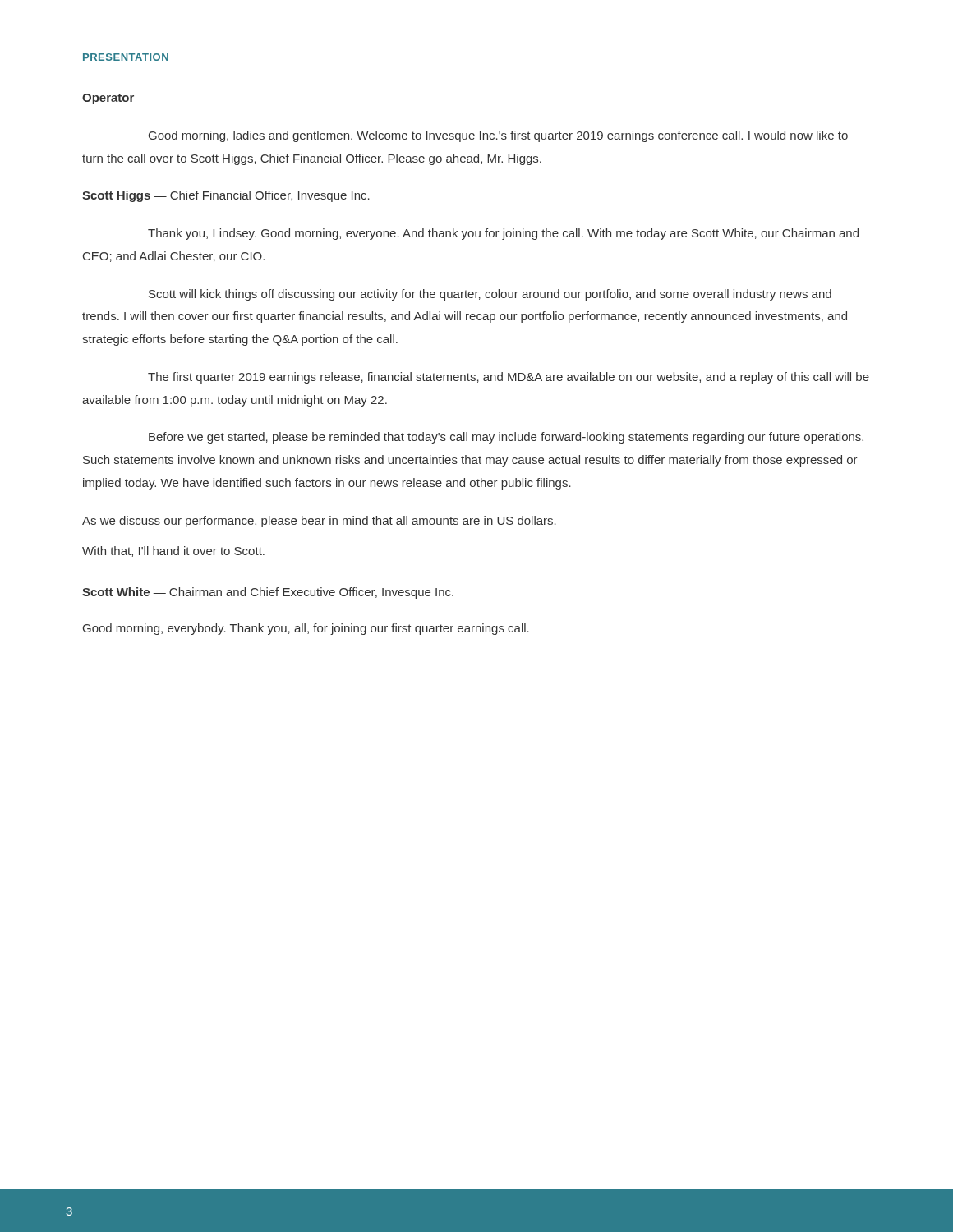Find the block on this page that starts "Thank you, Lindsey. Good"
This screenshot has width=953, height=1232.
[476, 245]
